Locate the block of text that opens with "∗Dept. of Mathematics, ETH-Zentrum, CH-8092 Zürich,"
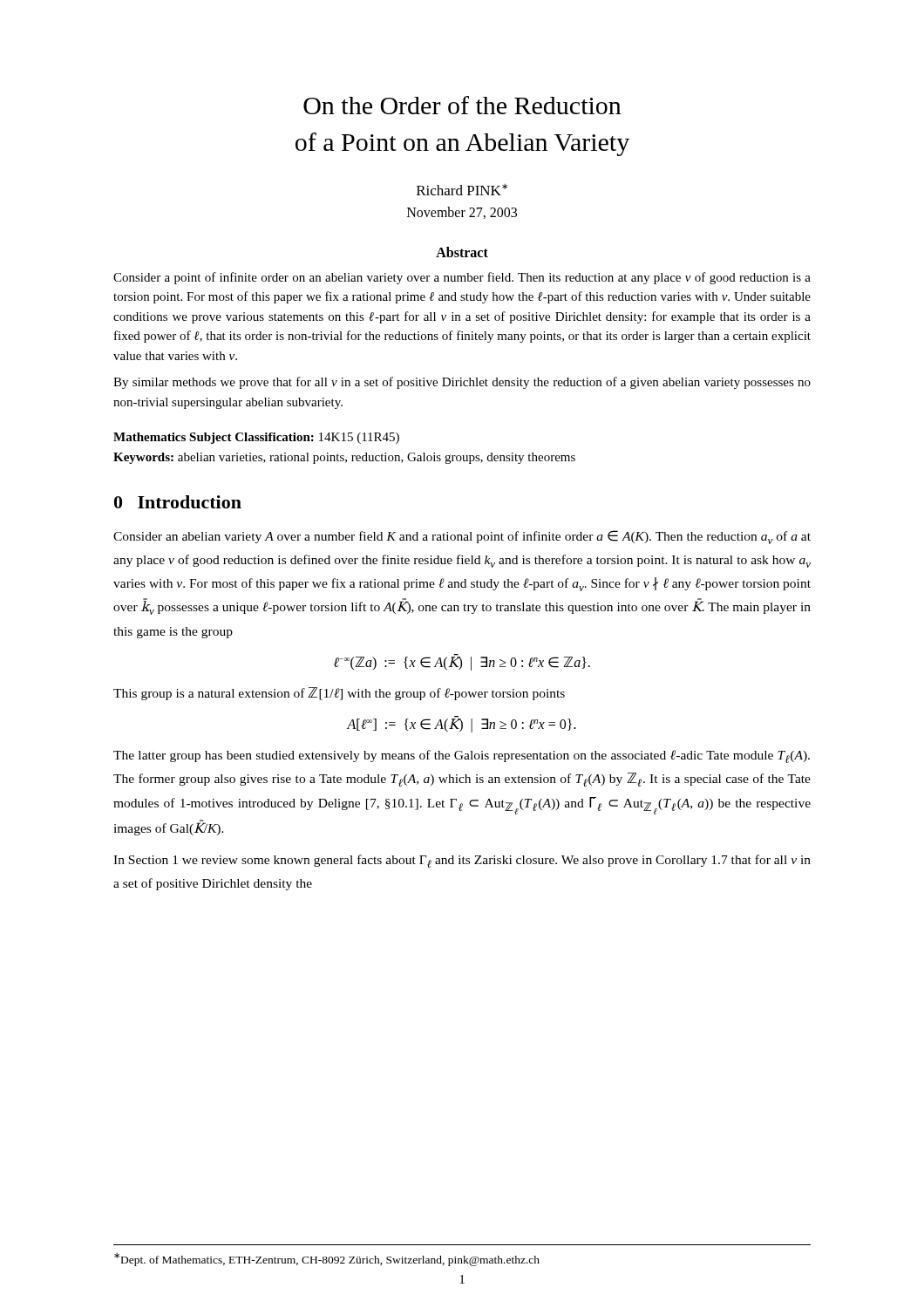This screenshot has height=1308, width=924. coord(326,1258)
